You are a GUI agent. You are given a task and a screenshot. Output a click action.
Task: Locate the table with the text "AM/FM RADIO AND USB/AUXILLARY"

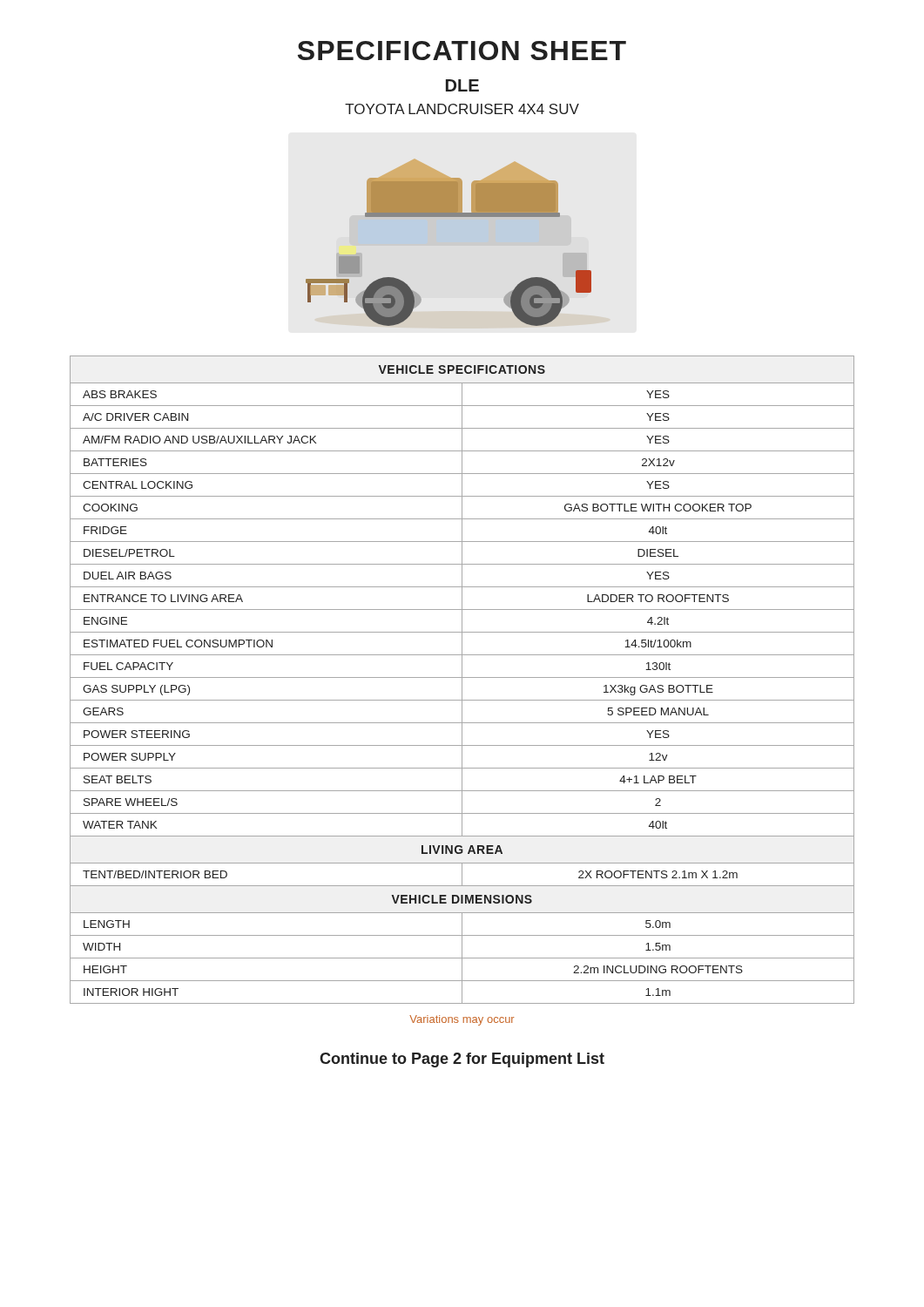(x=462, y=680)
